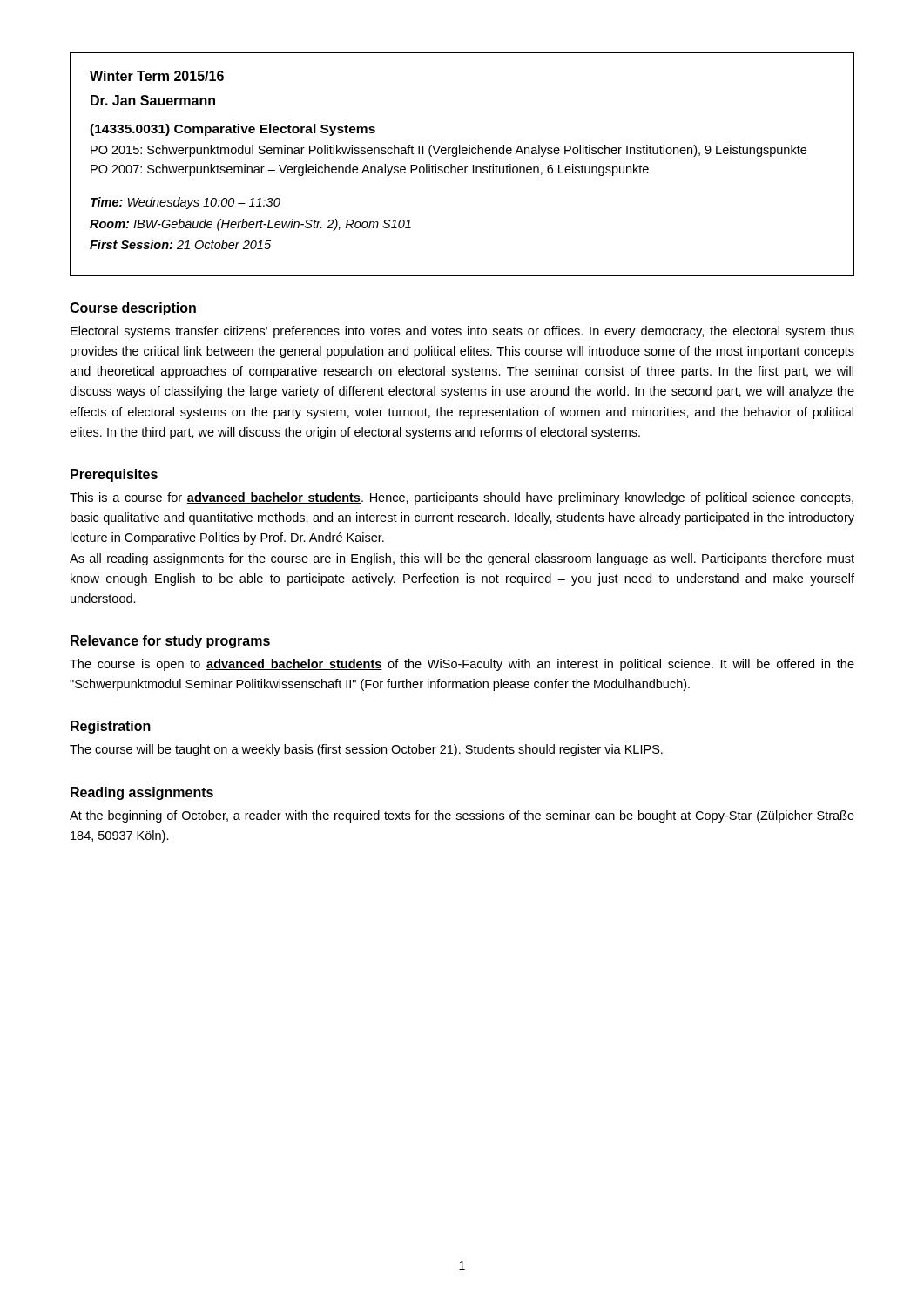This screenshot has width=924, height=1307.
Task: Select the section header with the text "Relevance for study programs"
Action: 170,641
